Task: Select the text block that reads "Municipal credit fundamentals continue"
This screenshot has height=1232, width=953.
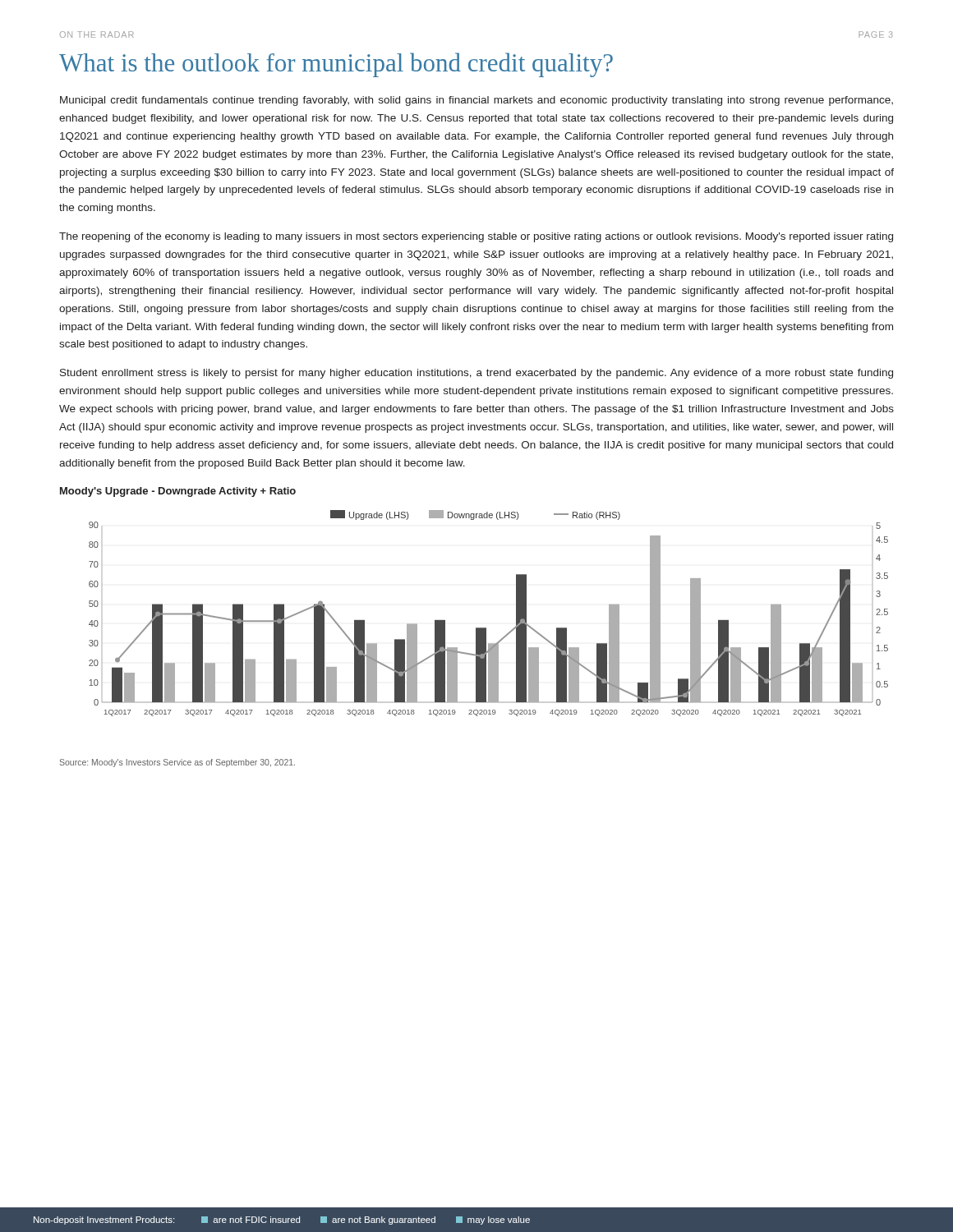Action: tap(476, 154)
